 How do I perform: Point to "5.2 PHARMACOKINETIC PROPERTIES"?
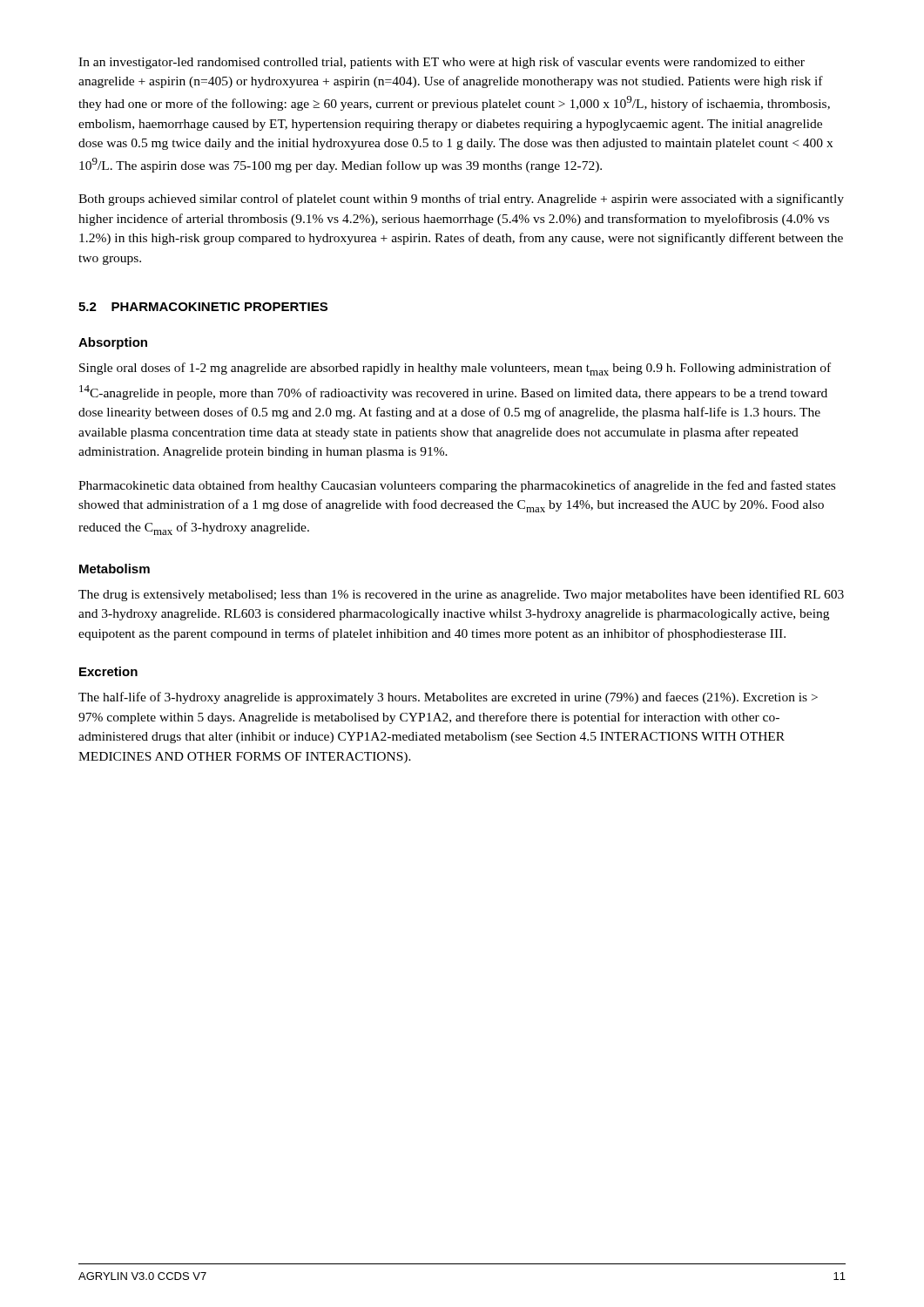pyautogui.click(x=203, y=306)
